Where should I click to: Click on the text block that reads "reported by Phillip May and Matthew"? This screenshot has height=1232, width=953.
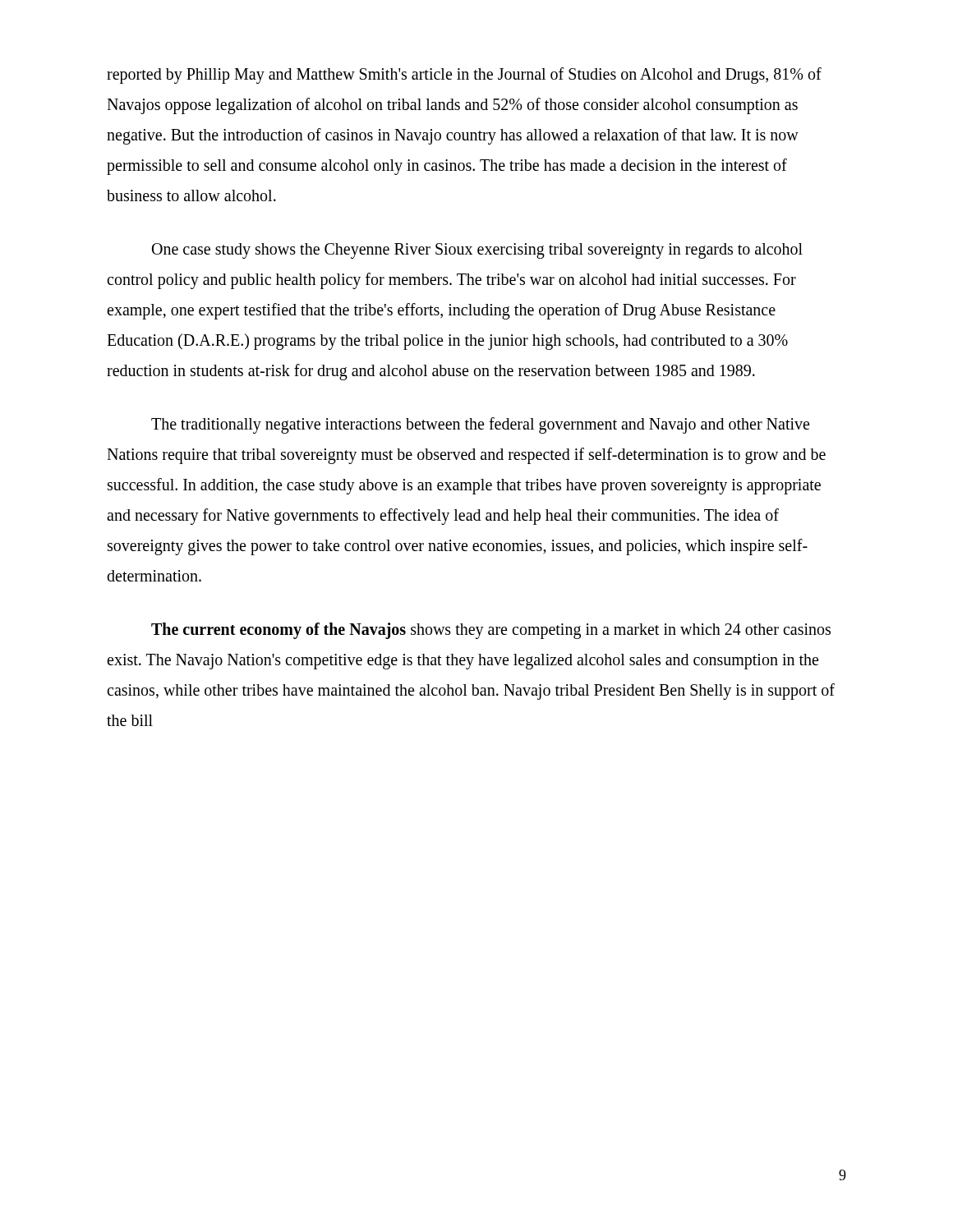[464, 135]
